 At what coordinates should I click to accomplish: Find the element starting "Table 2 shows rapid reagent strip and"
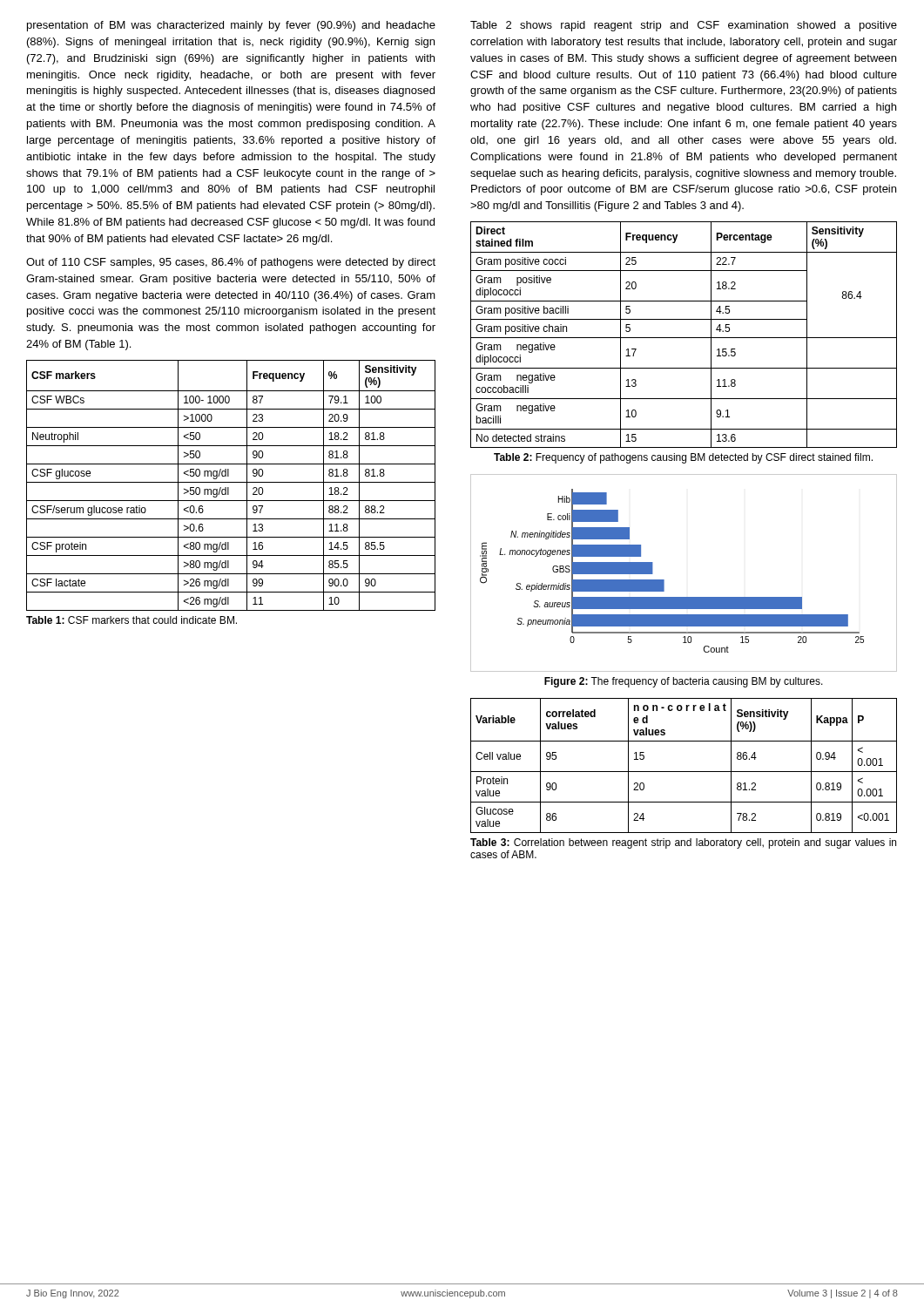pyautogui.click(x=684, y=116)
